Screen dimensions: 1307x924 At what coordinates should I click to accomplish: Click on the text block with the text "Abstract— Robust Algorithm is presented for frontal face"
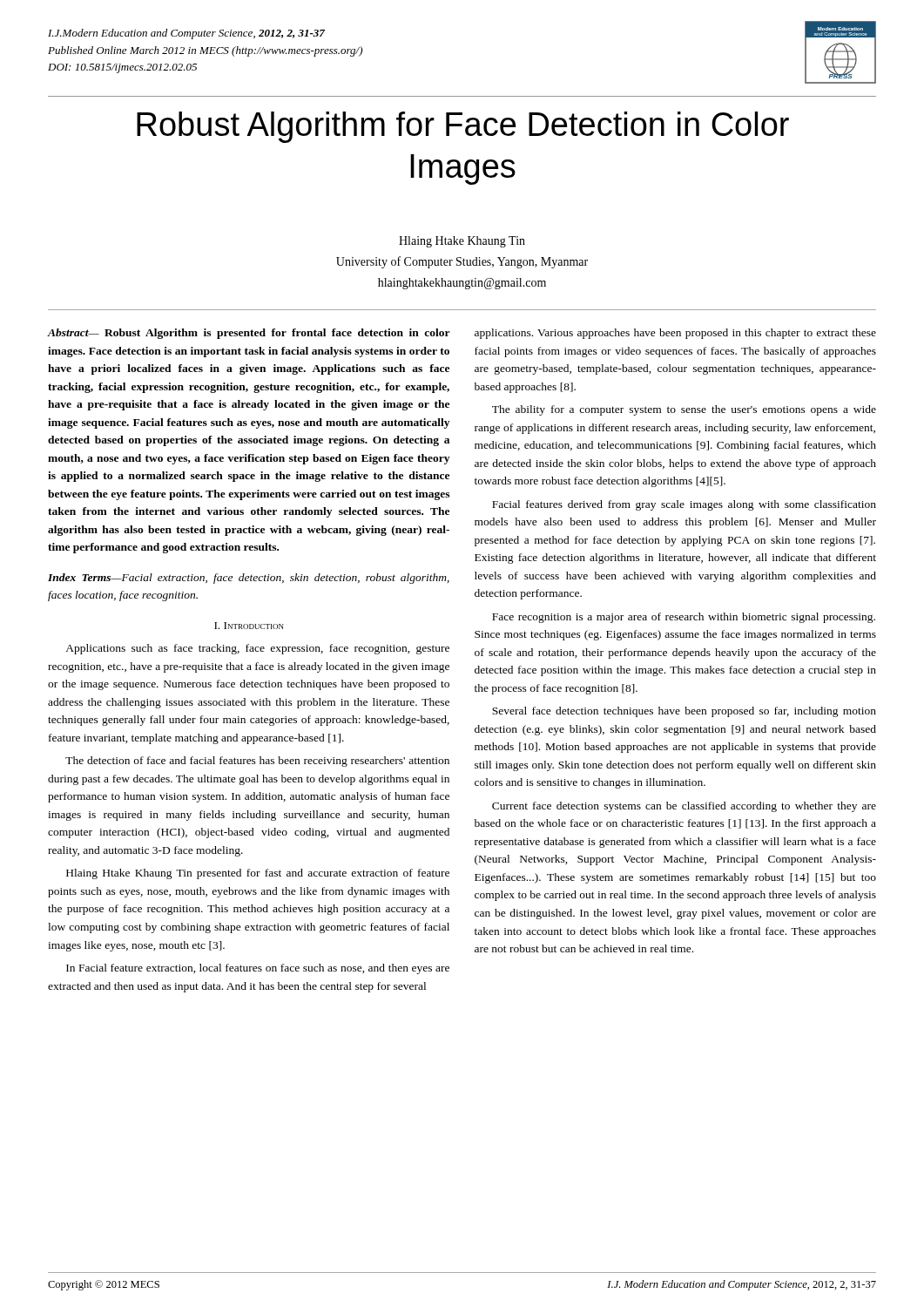point(249,440)
